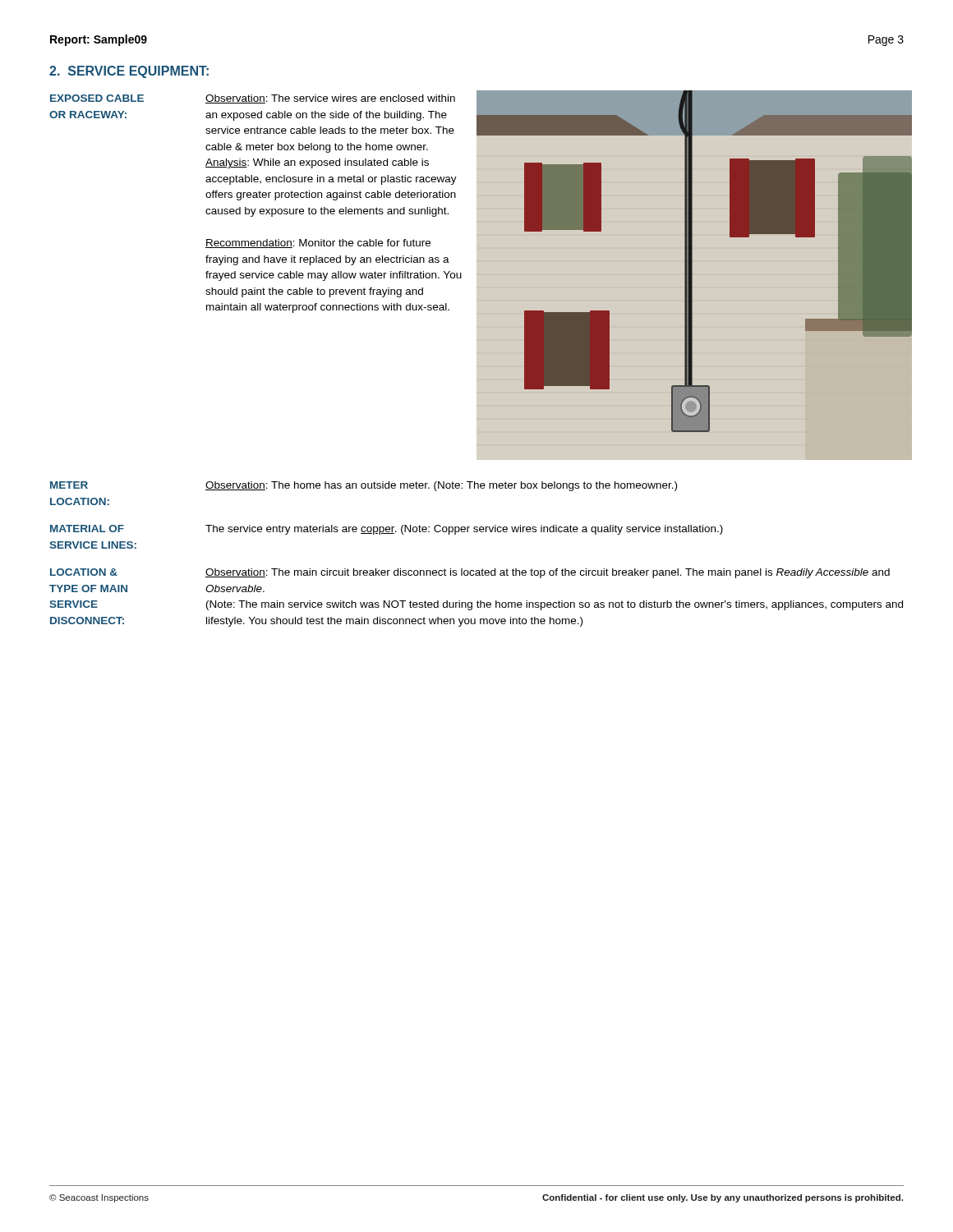The height and width of the screenshot is (1232, 953).
Task: Select the region starting "Observation: The main circuit breaker"
Action: pos(555,596)
